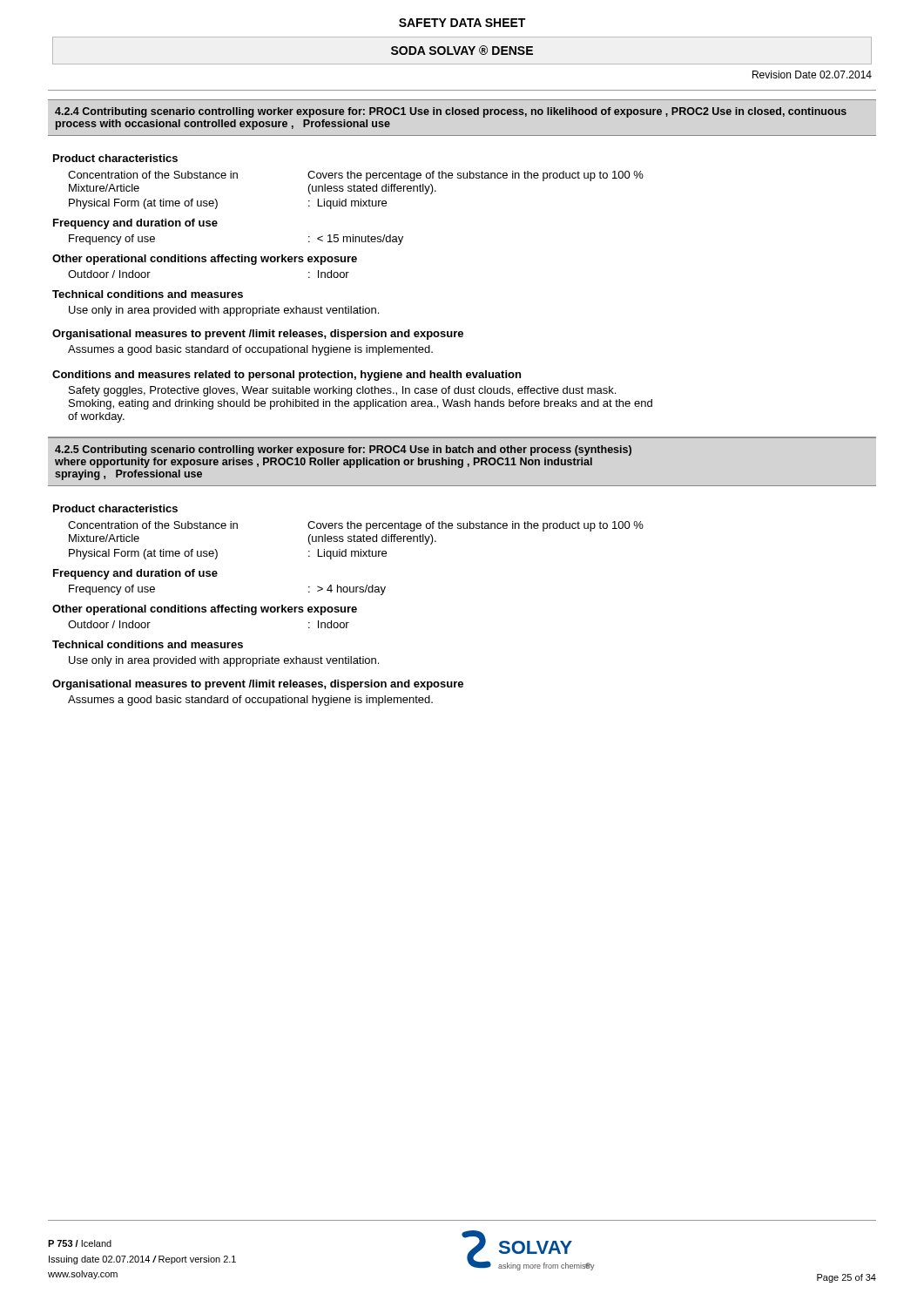This screenshot has height=1307, width=924.
Task: Find the element starting "4.2.5 Contributing scenario controlling worker exposure"
Action: 343,462
